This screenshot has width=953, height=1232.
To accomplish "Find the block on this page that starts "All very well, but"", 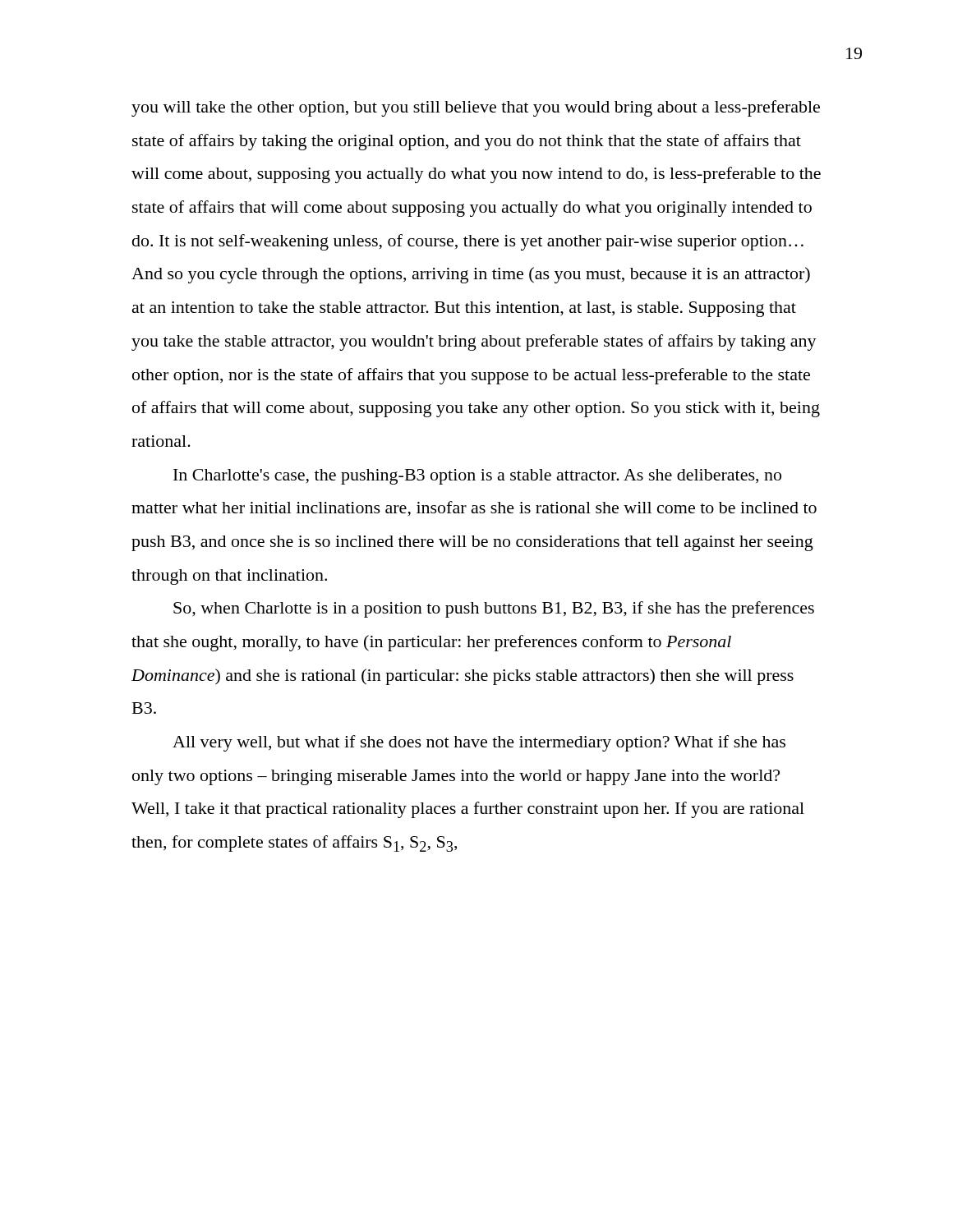I will [x=479, y=743].
